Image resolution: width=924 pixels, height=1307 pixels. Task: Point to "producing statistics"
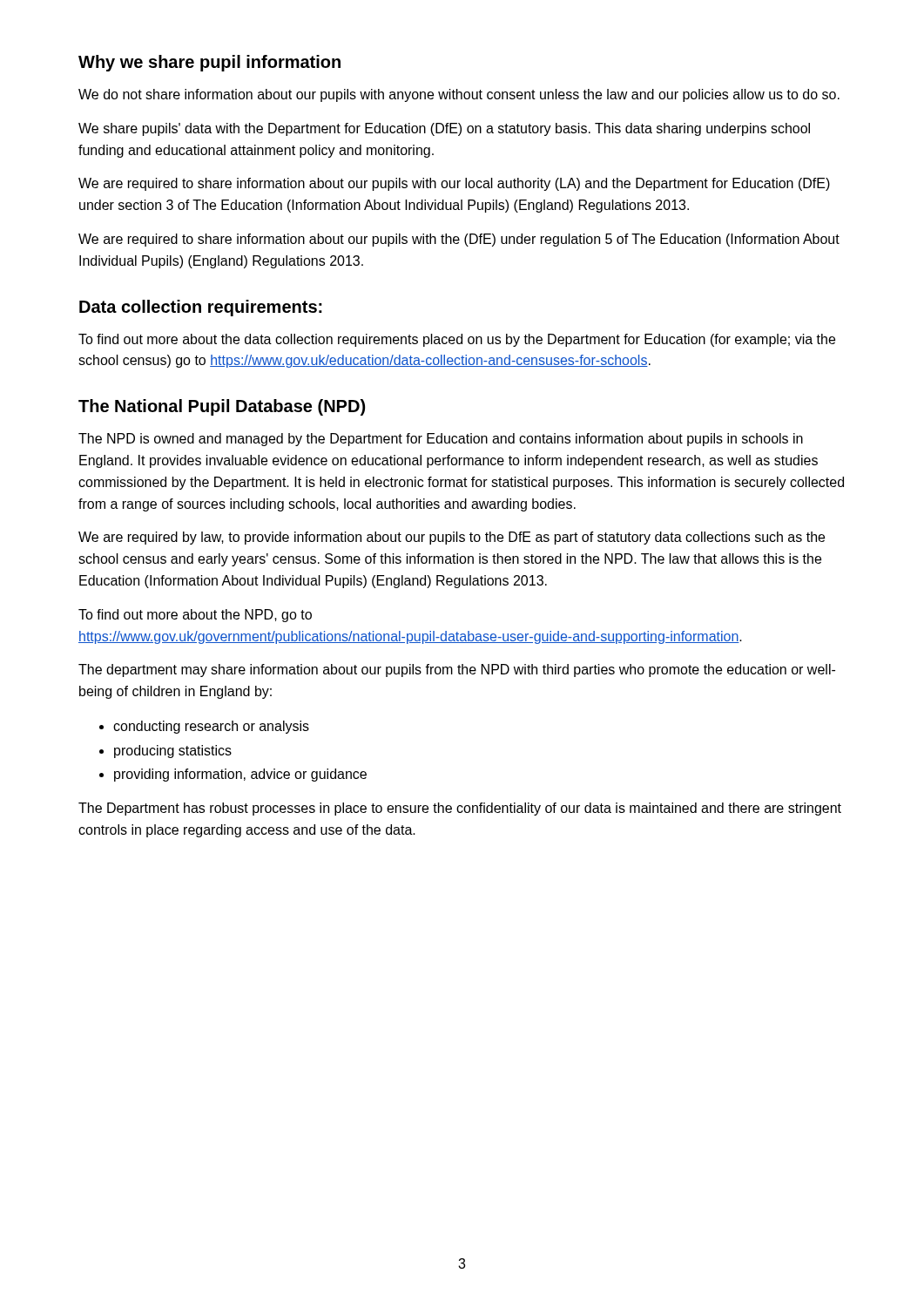[172, 750]
